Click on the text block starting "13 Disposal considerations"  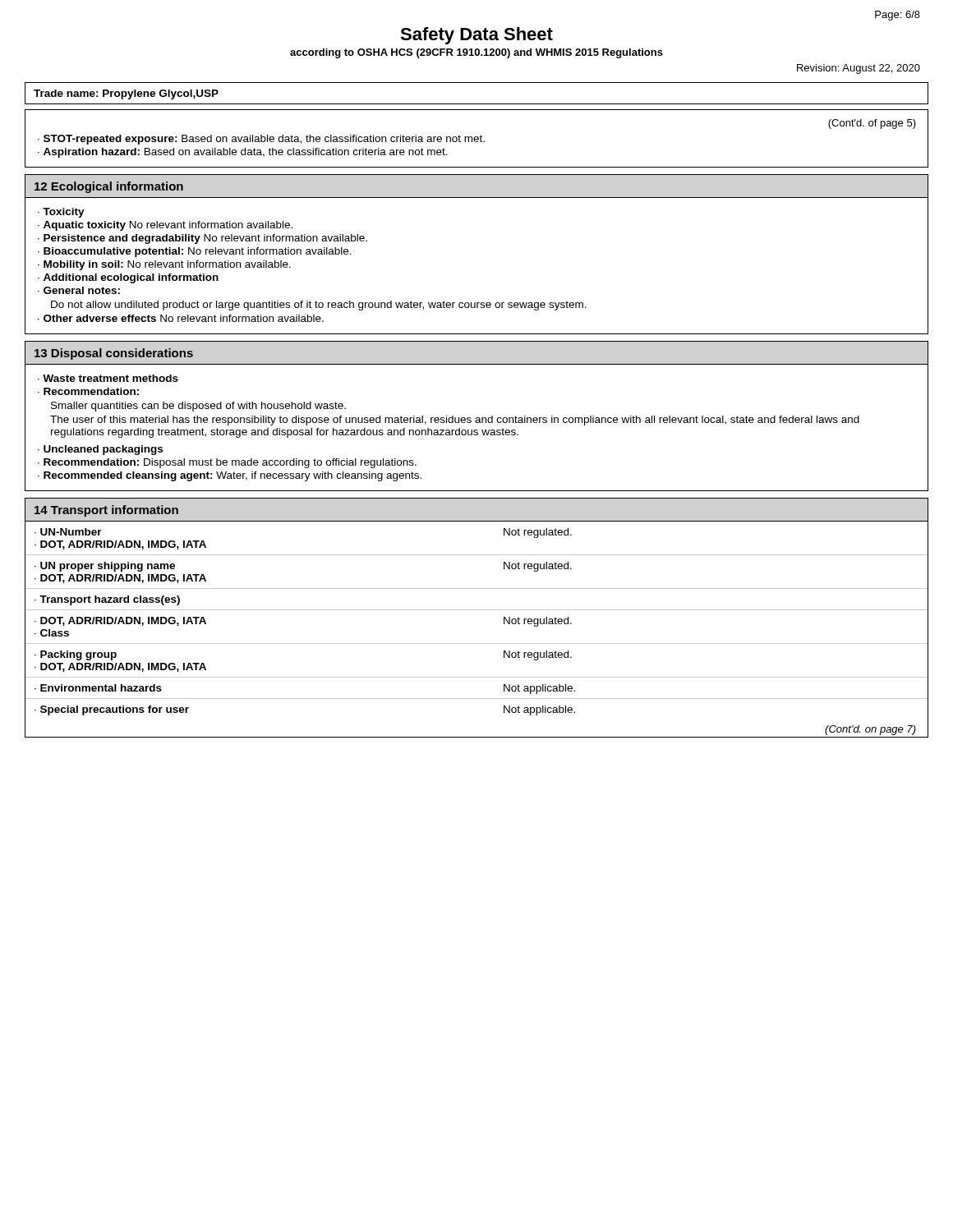click(113, 353)
